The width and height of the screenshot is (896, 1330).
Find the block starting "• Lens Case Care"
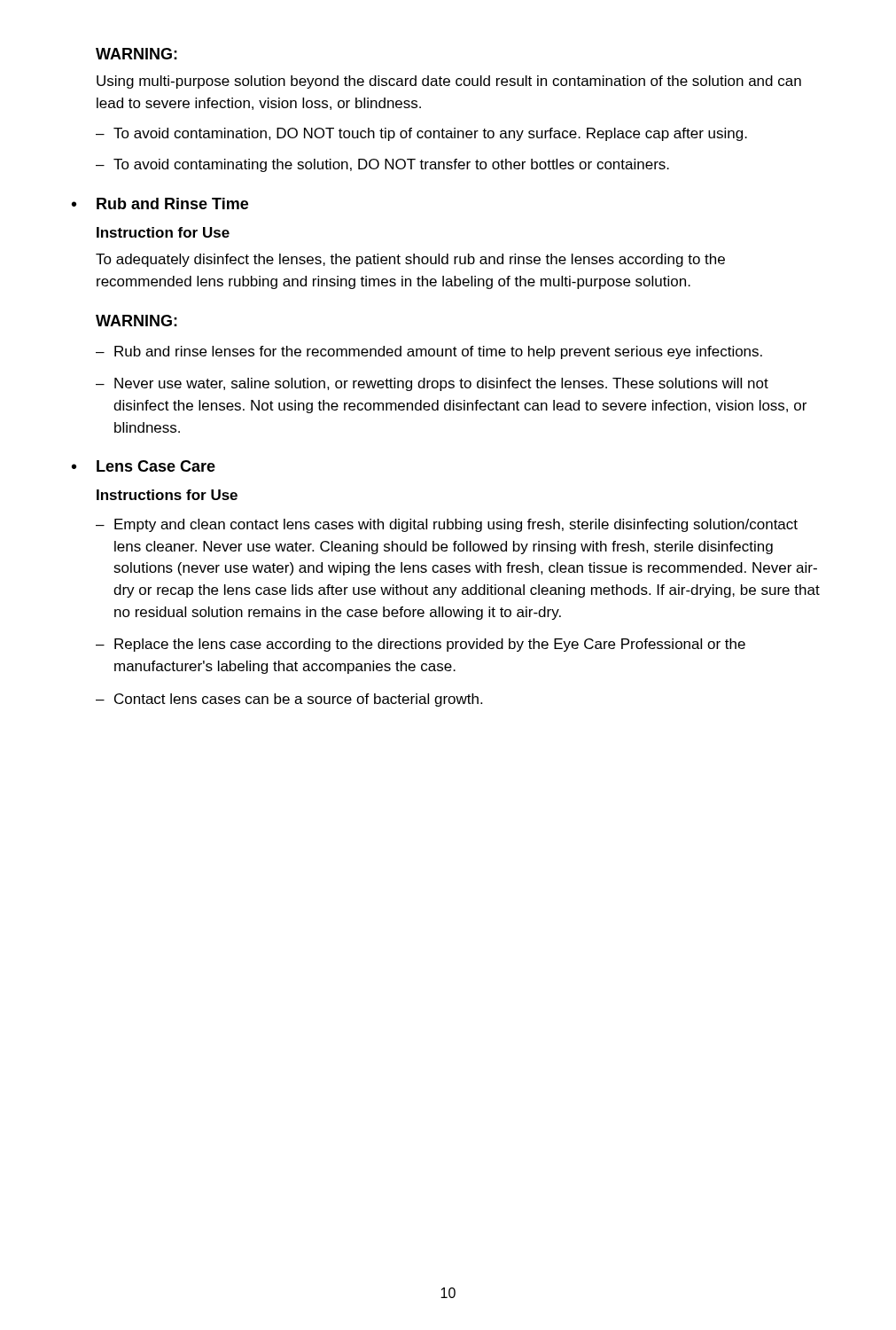[156, 467]
